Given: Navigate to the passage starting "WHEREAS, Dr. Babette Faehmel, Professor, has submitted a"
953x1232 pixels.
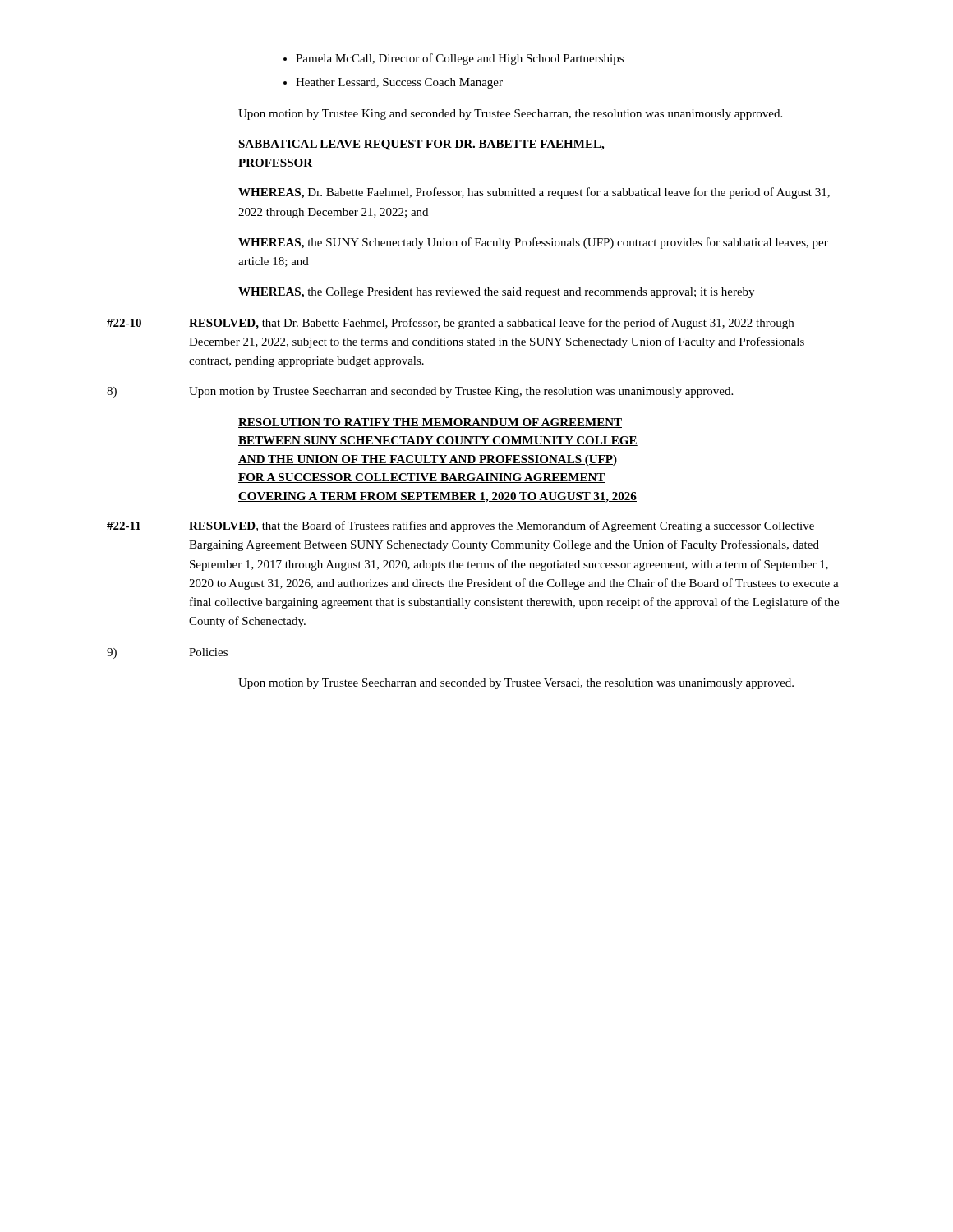Looking at the screenshot, I should (534, 202).
